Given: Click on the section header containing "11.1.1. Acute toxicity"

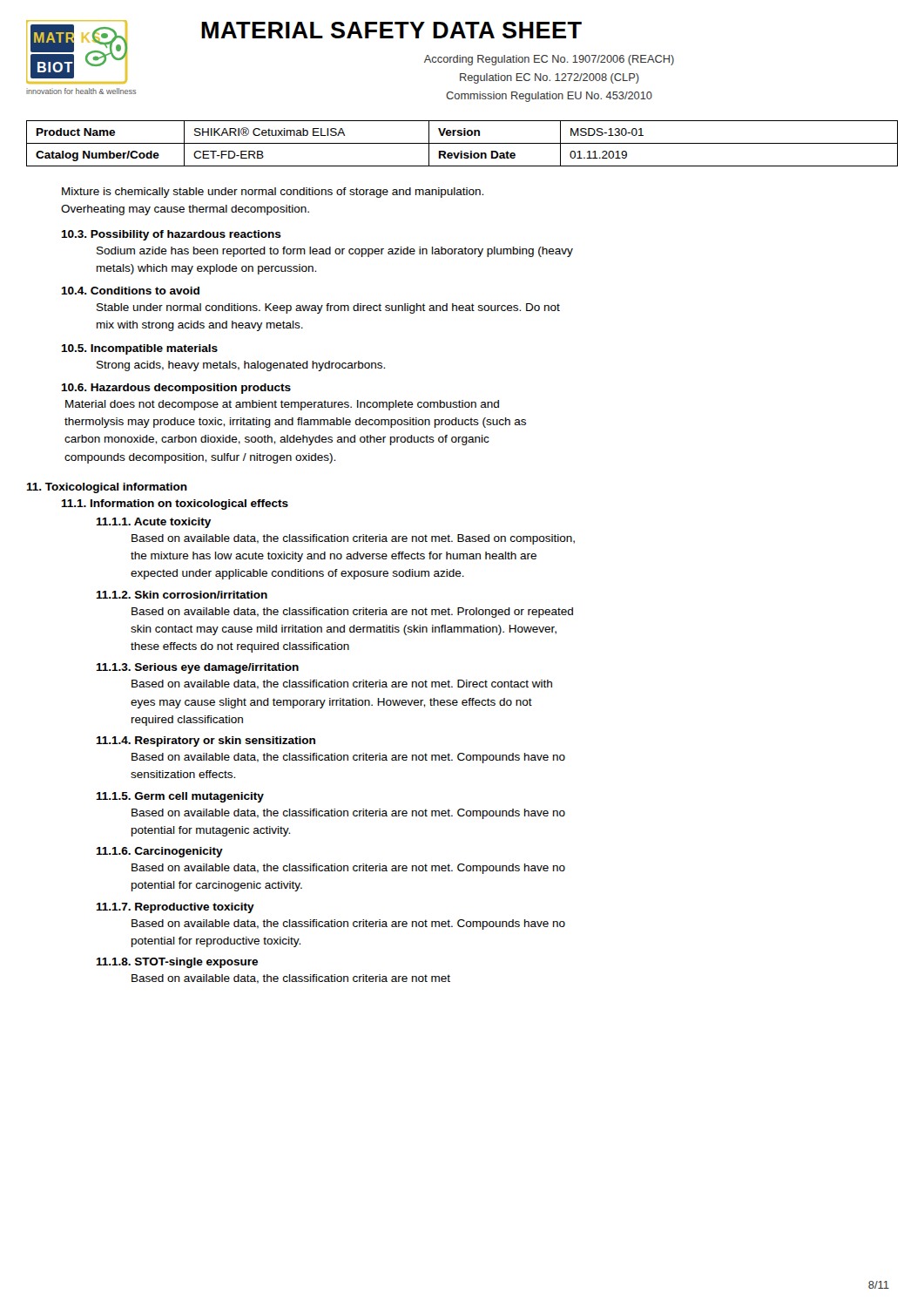Looking at the screenshot, I should click(153, 521).
